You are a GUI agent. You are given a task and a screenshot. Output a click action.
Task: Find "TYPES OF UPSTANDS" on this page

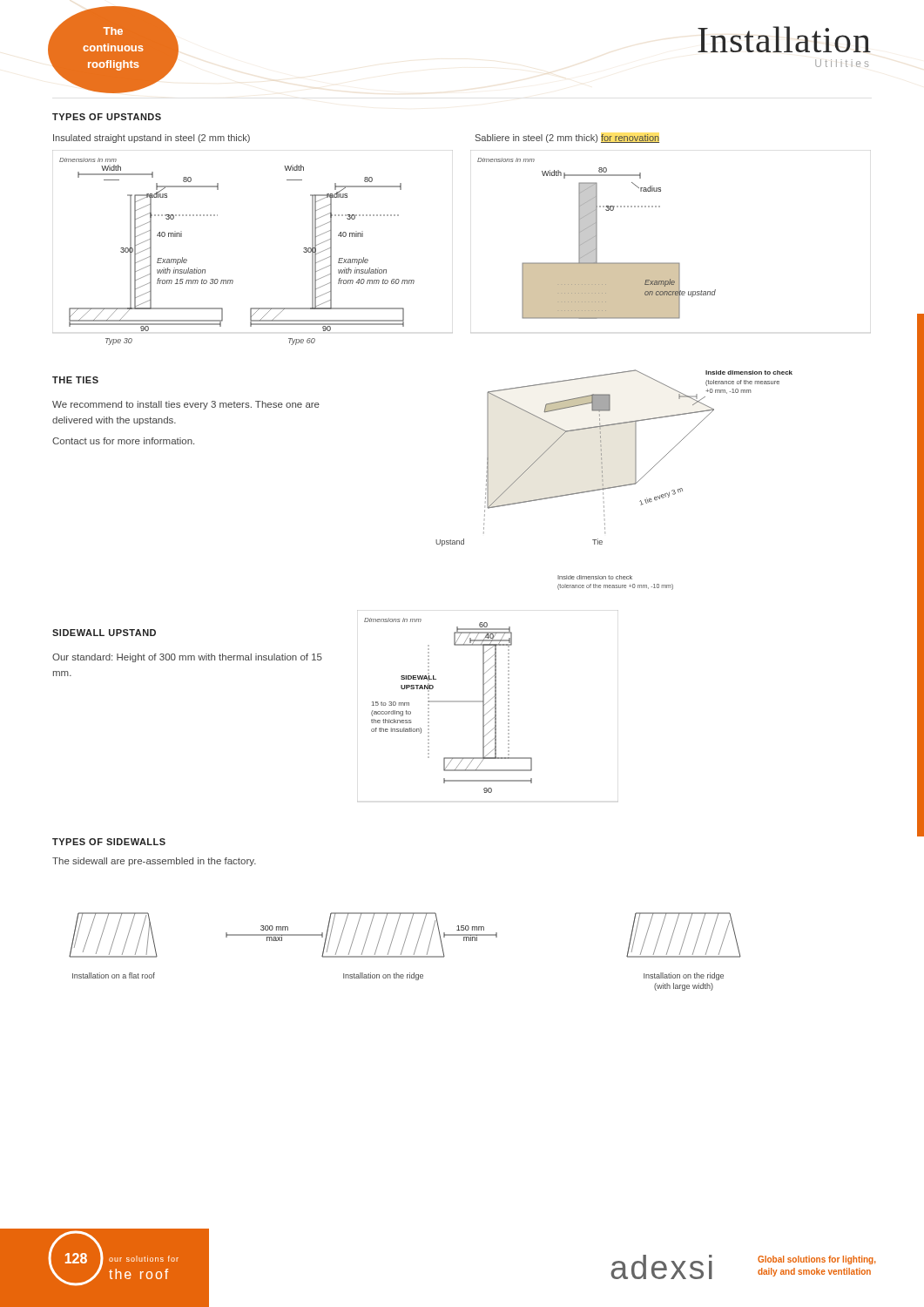click(x=107, y=117)
